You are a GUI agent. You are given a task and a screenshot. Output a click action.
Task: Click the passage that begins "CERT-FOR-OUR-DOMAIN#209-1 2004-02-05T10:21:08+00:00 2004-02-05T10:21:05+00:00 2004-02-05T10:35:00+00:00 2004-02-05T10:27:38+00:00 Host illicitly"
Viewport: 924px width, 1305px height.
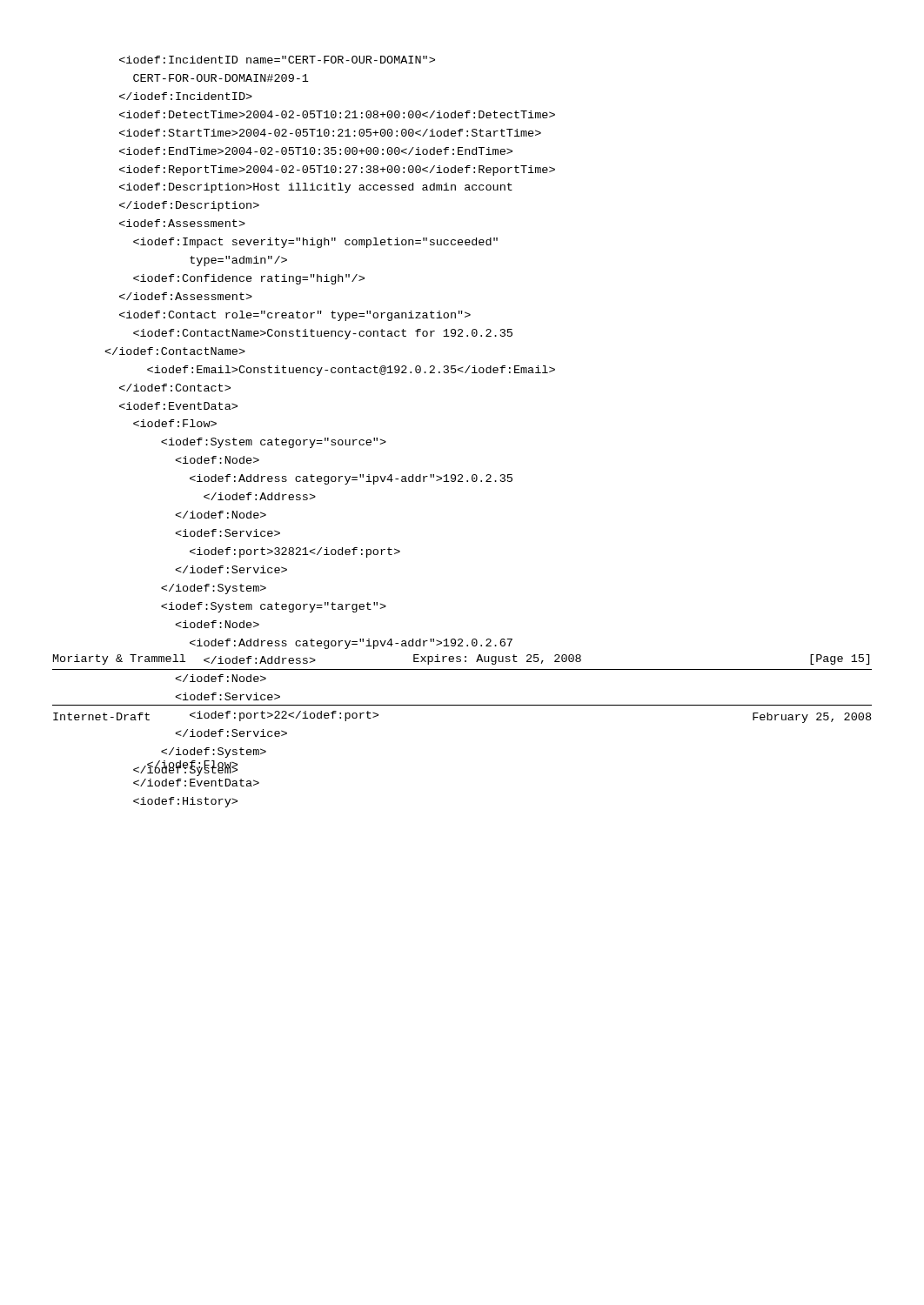point(277,60)
